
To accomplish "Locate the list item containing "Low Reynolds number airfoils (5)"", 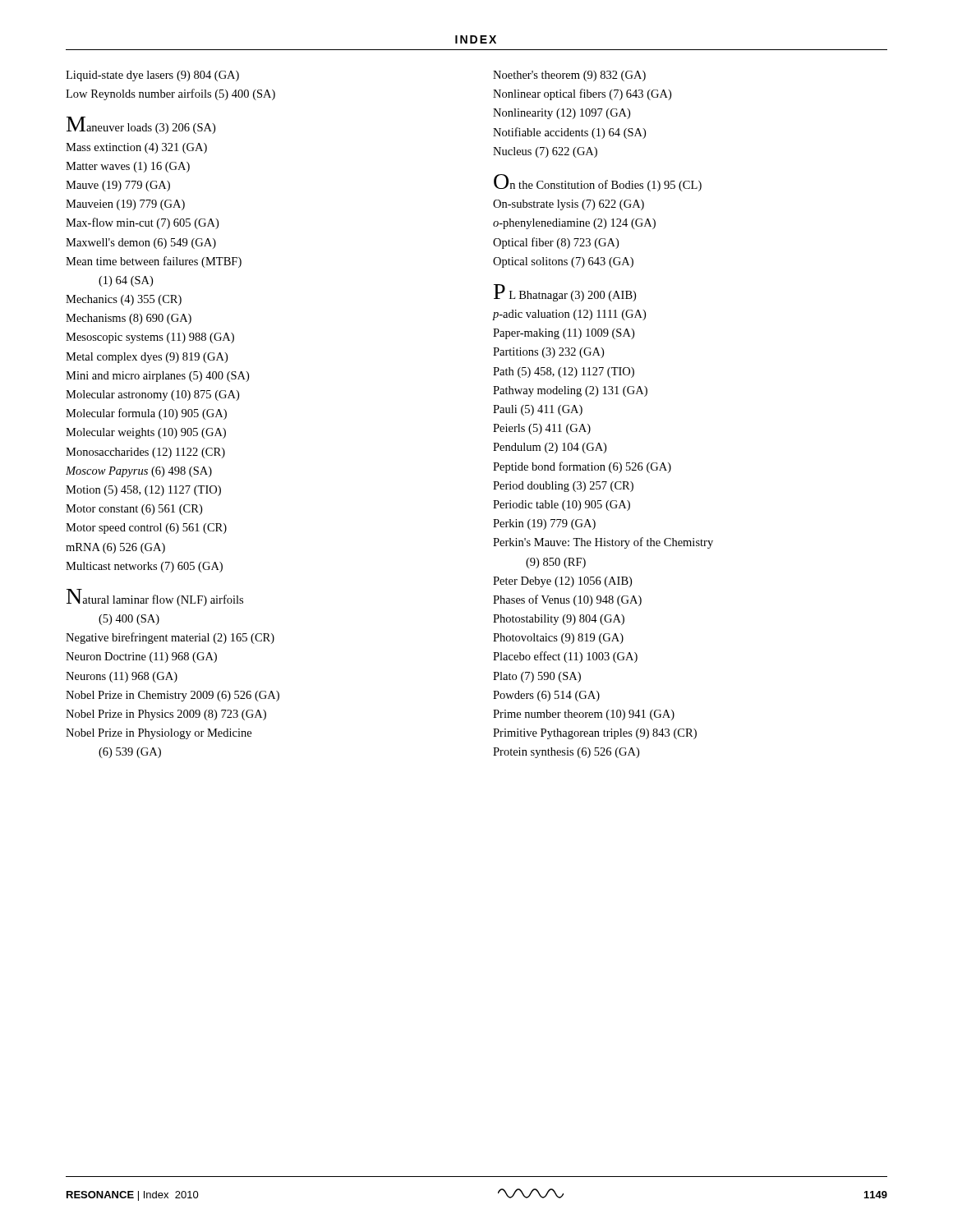I will coord(171,94).
